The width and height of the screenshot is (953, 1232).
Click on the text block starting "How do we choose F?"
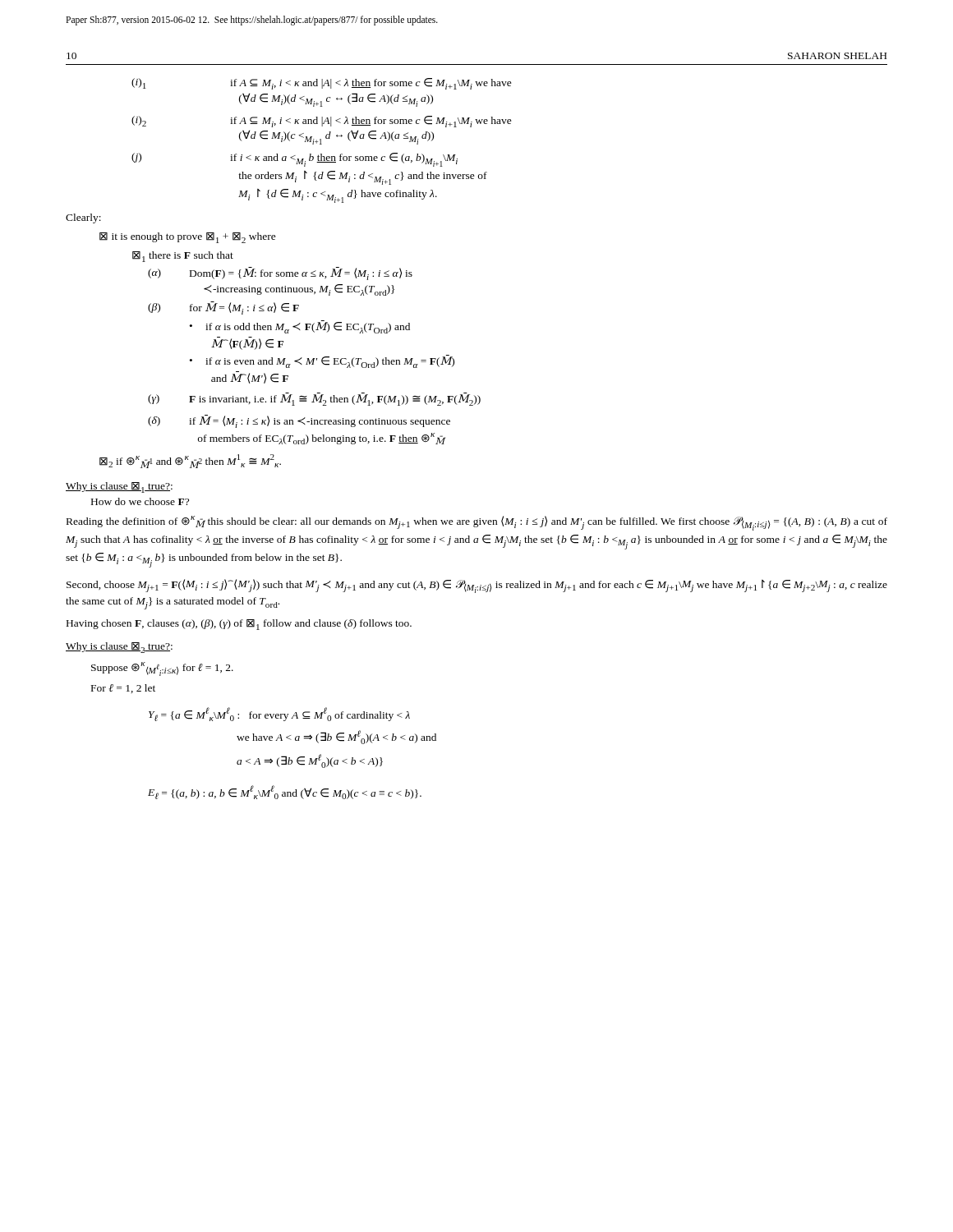(x=140, y=502)
